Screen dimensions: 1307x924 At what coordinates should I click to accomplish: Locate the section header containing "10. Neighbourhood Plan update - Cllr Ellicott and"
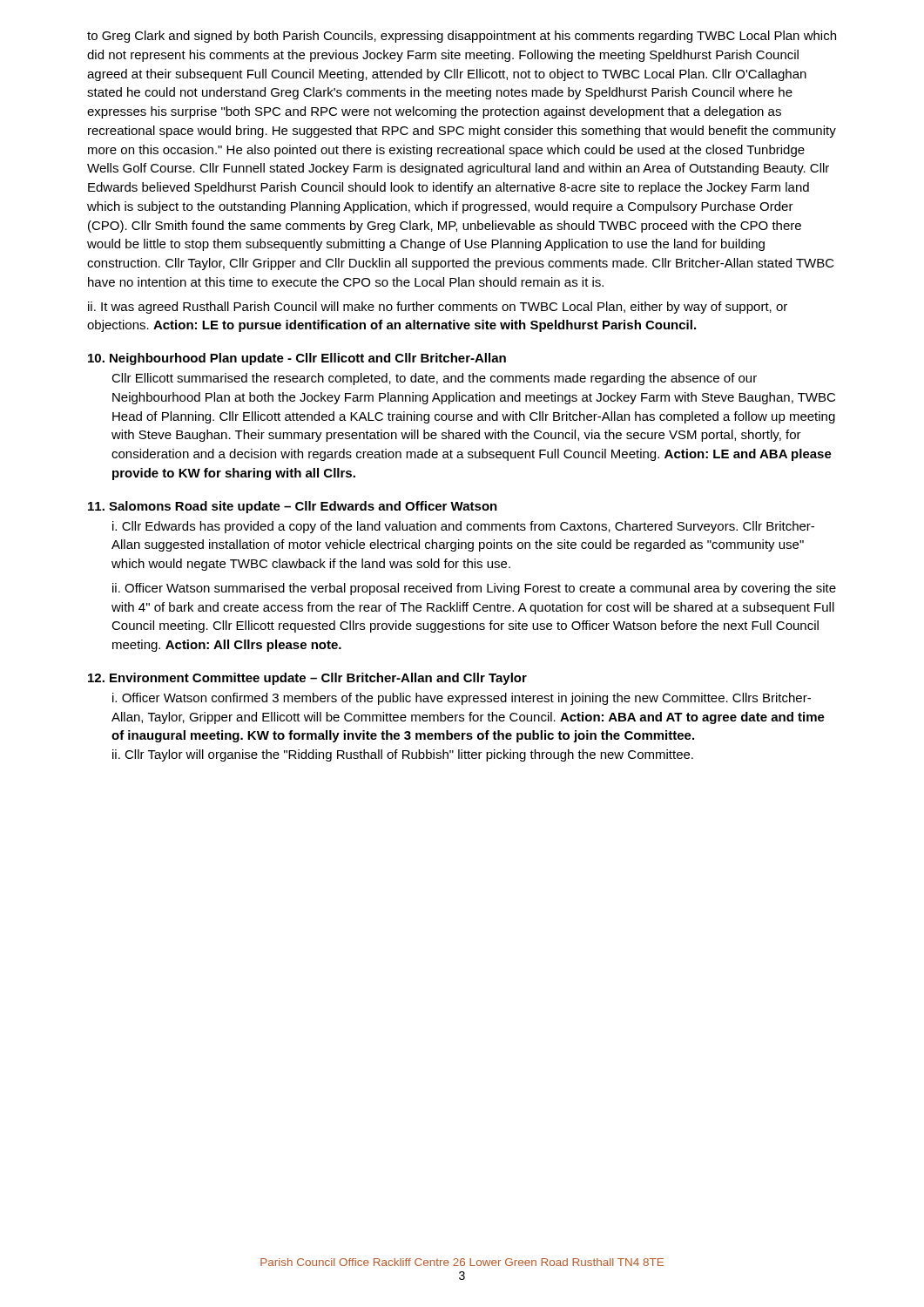[x=297, y=358]
